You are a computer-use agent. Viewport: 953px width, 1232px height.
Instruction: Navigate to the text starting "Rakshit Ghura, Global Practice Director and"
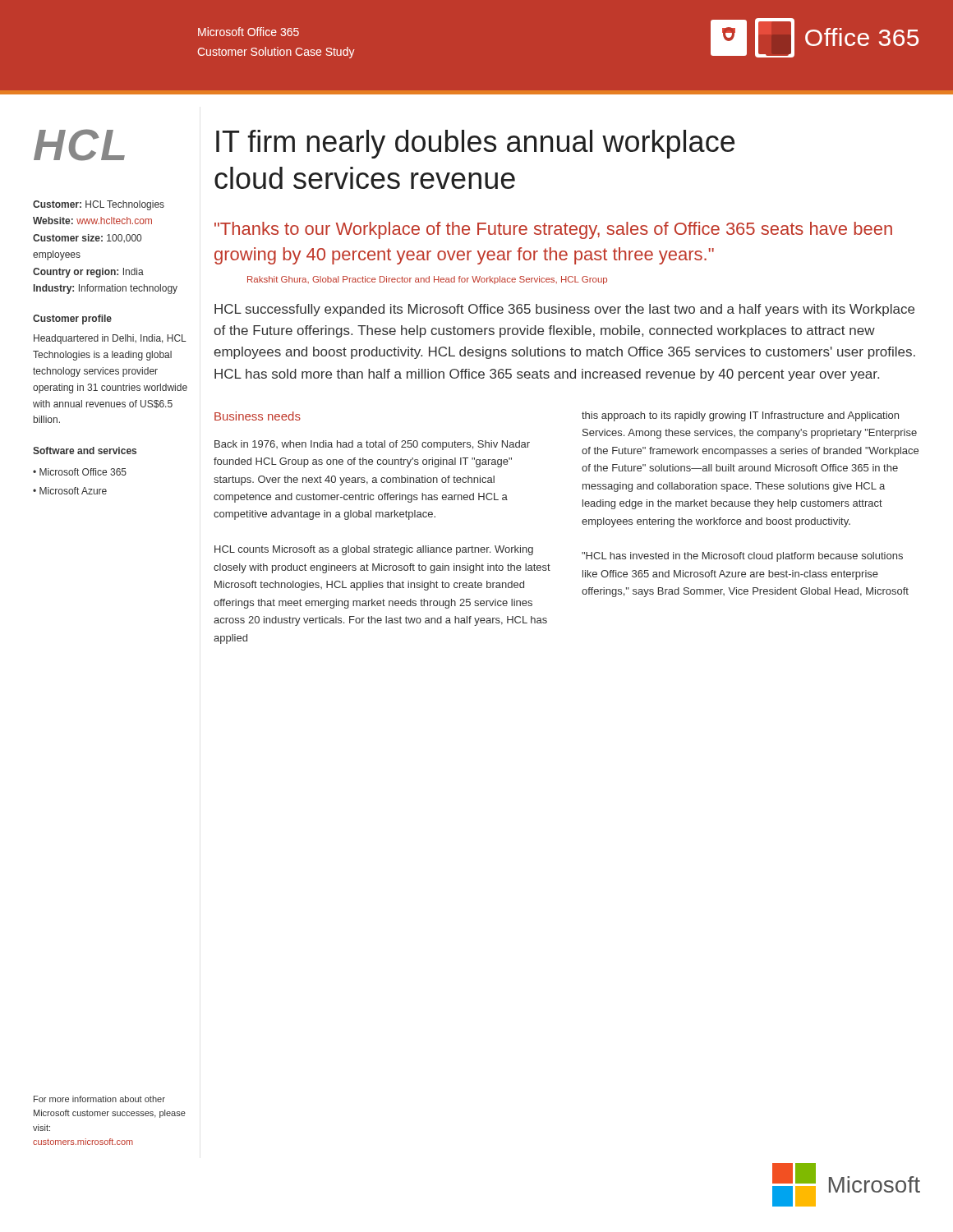click(427, 279)
